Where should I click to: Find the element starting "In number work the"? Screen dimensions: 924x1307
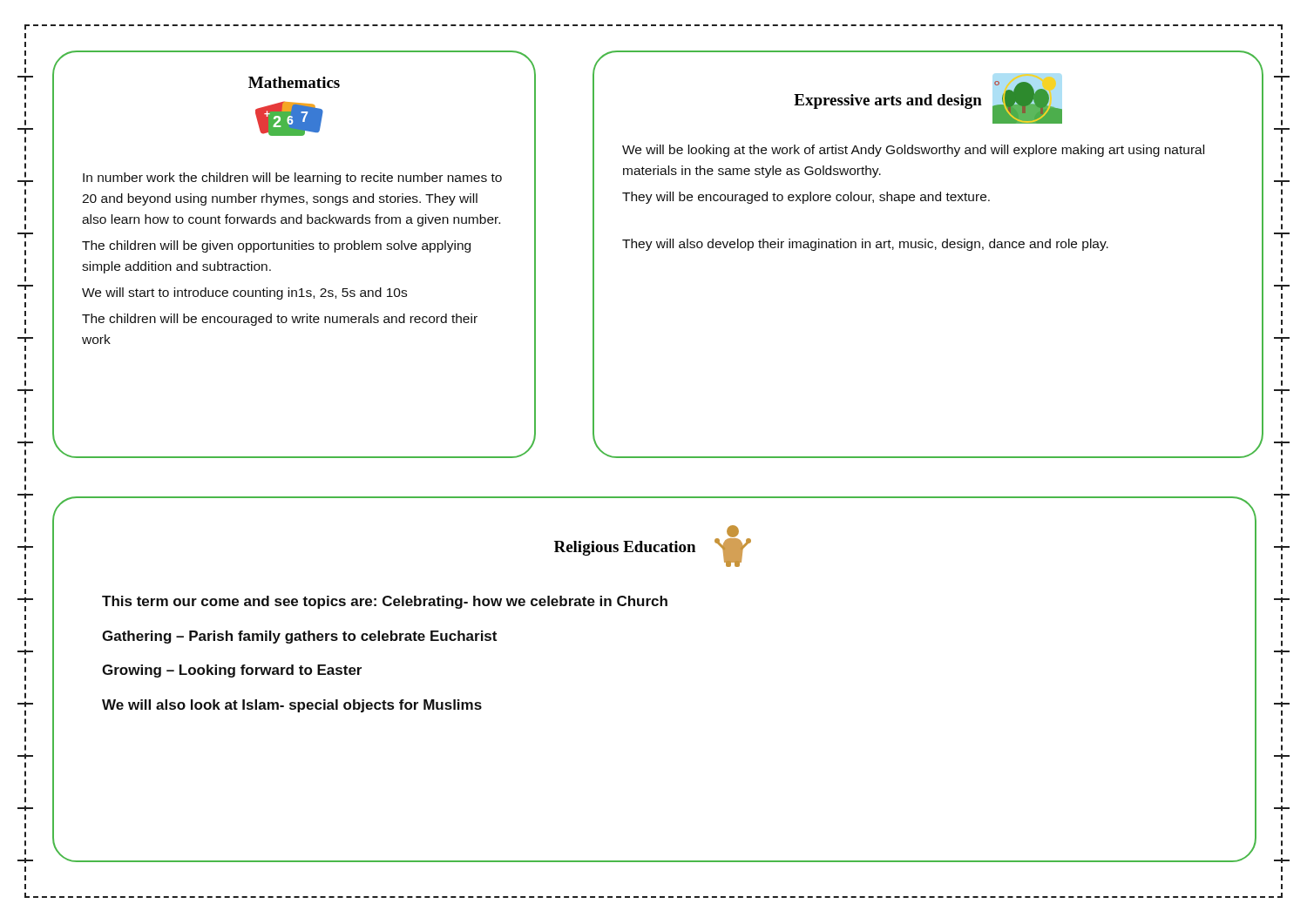coord(294,259)
